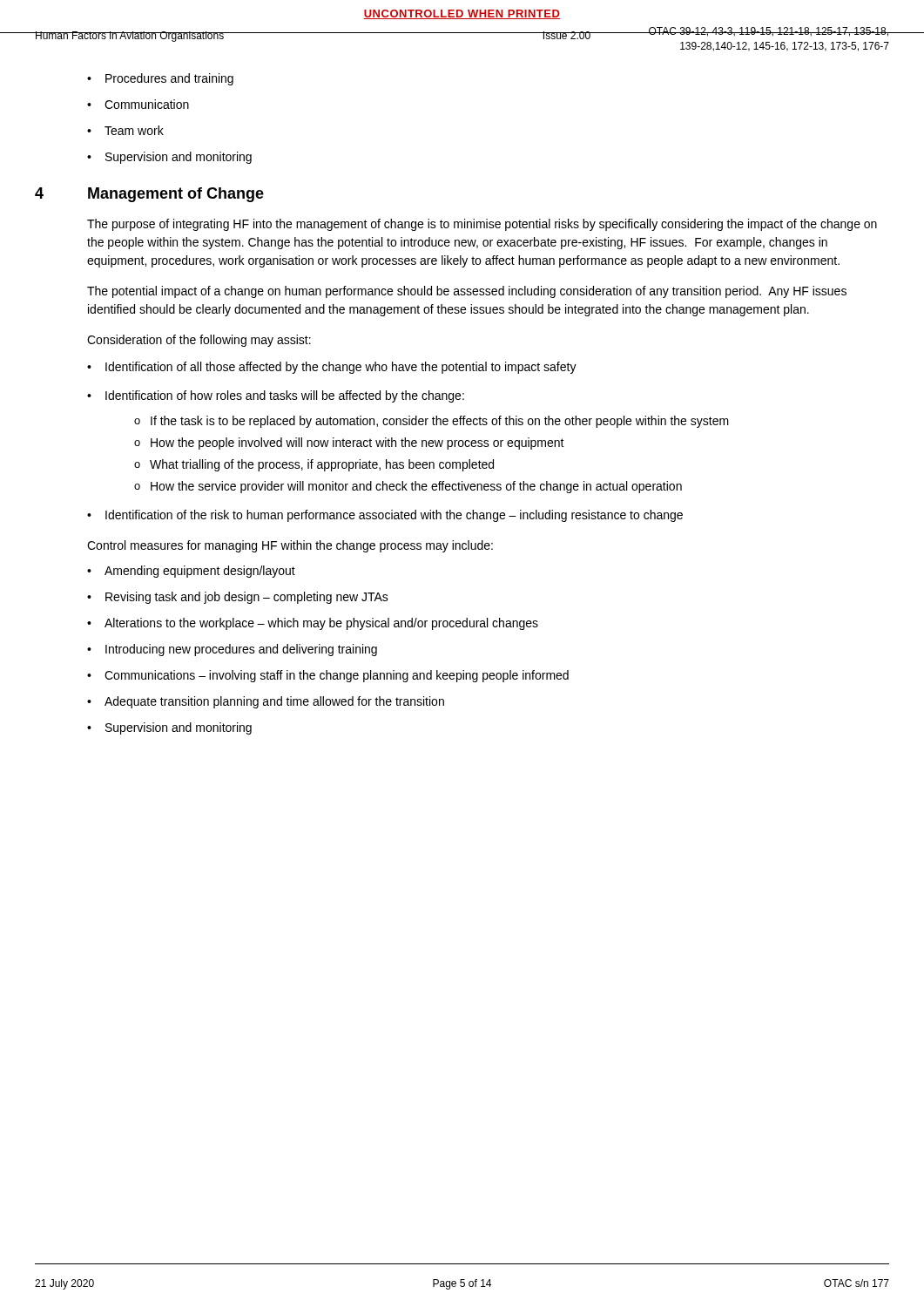Locate the list item containing "If the task is to be"
Image resolution: width=924 pixels, height=1307 pixels.
coord(439,421)
